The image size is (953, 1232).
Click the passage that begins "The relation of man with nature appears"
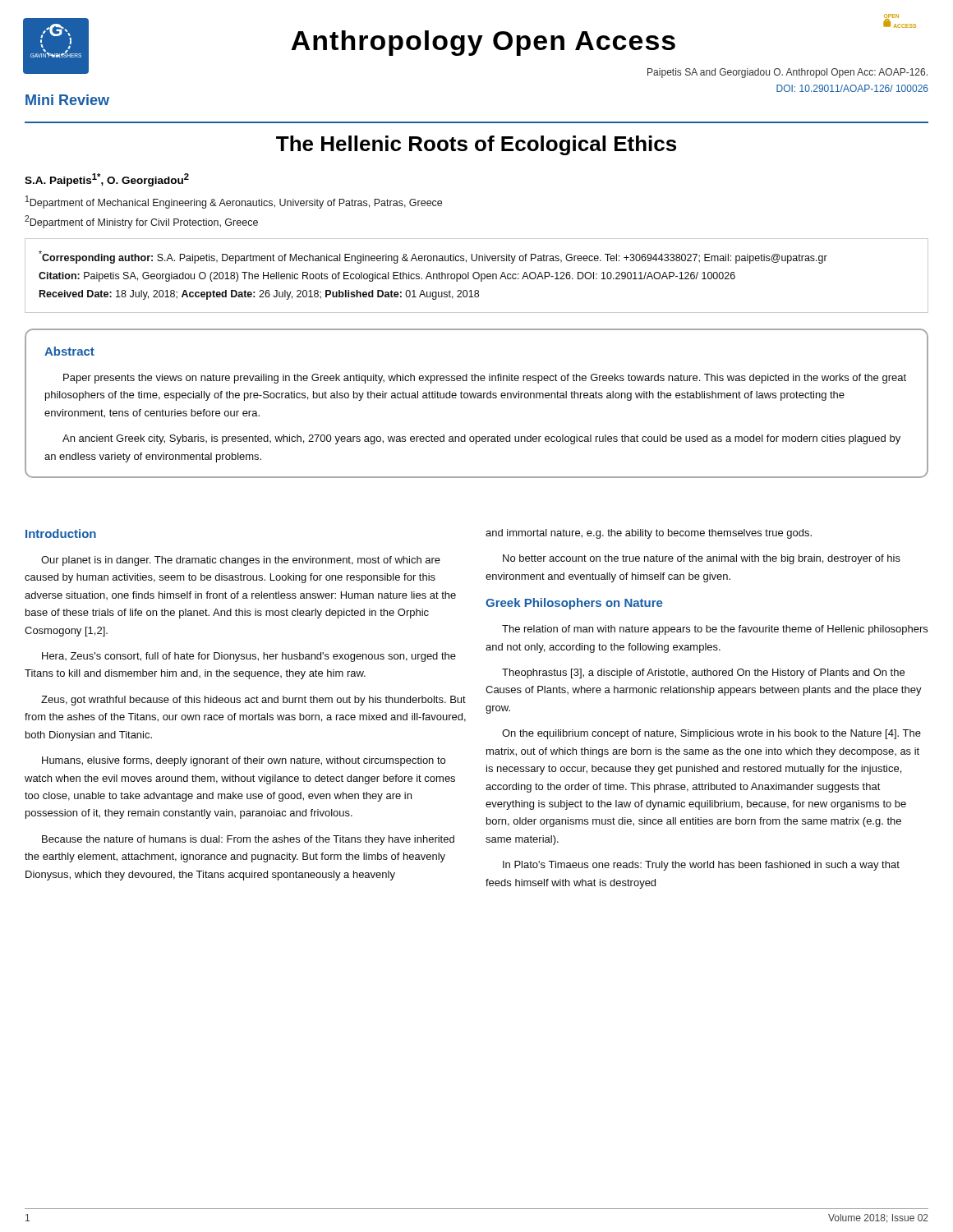[707, 638]
